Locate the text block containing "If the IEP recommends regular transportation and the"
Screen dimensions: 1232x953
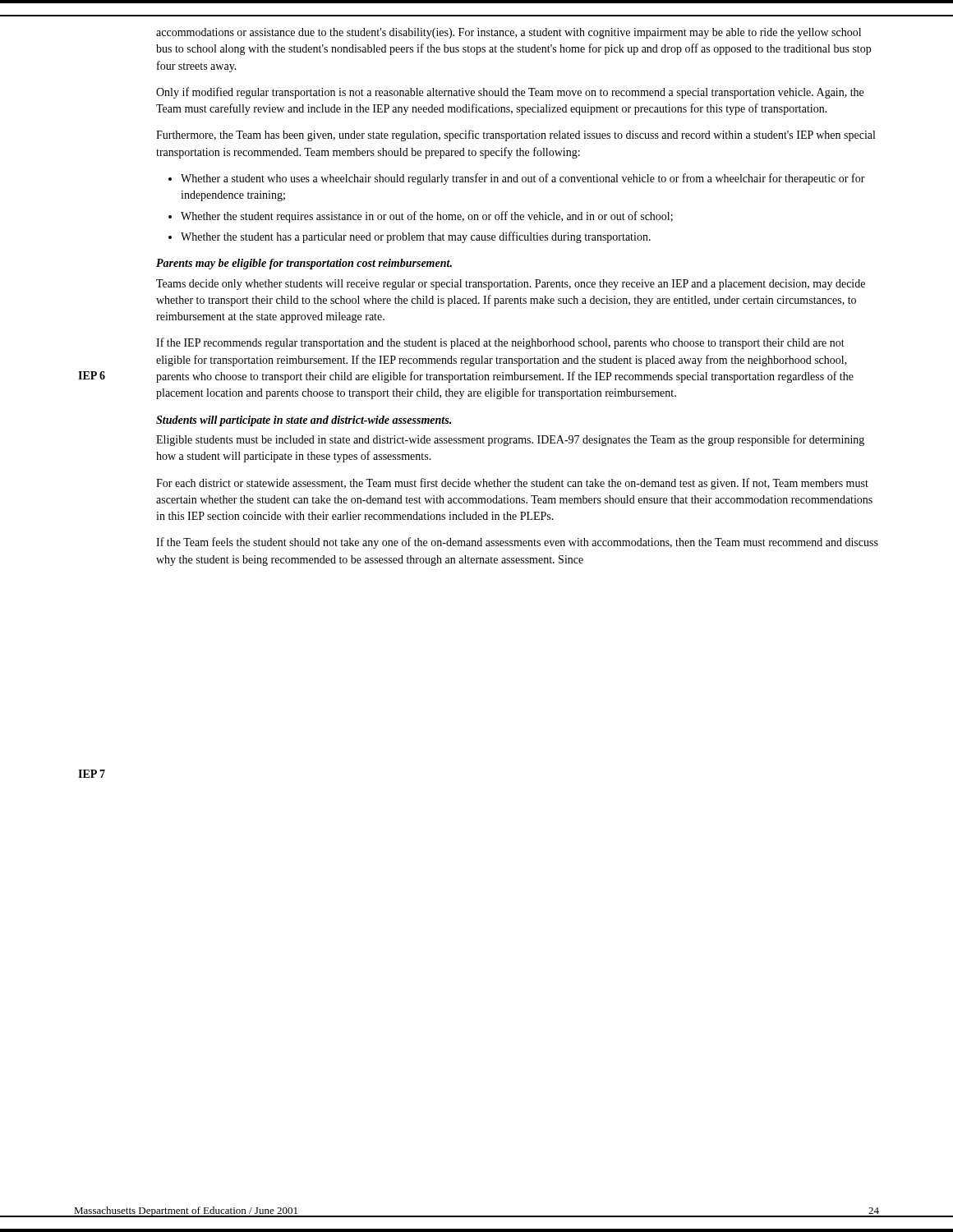tap(505, 368)
